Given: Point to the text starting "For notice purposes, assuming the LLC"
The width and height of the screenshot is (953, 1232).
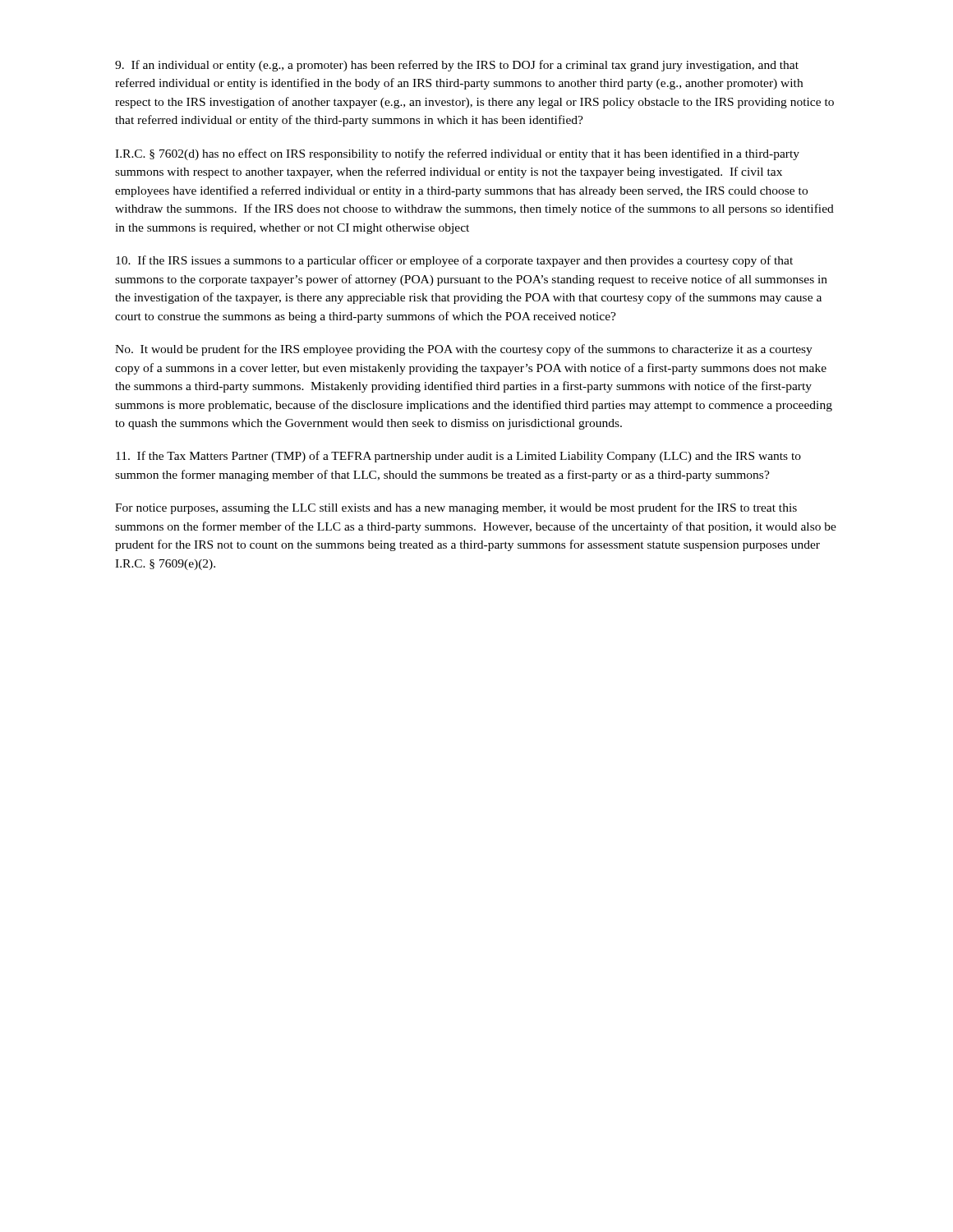Looking at the screenshot, I should [476, 535].
